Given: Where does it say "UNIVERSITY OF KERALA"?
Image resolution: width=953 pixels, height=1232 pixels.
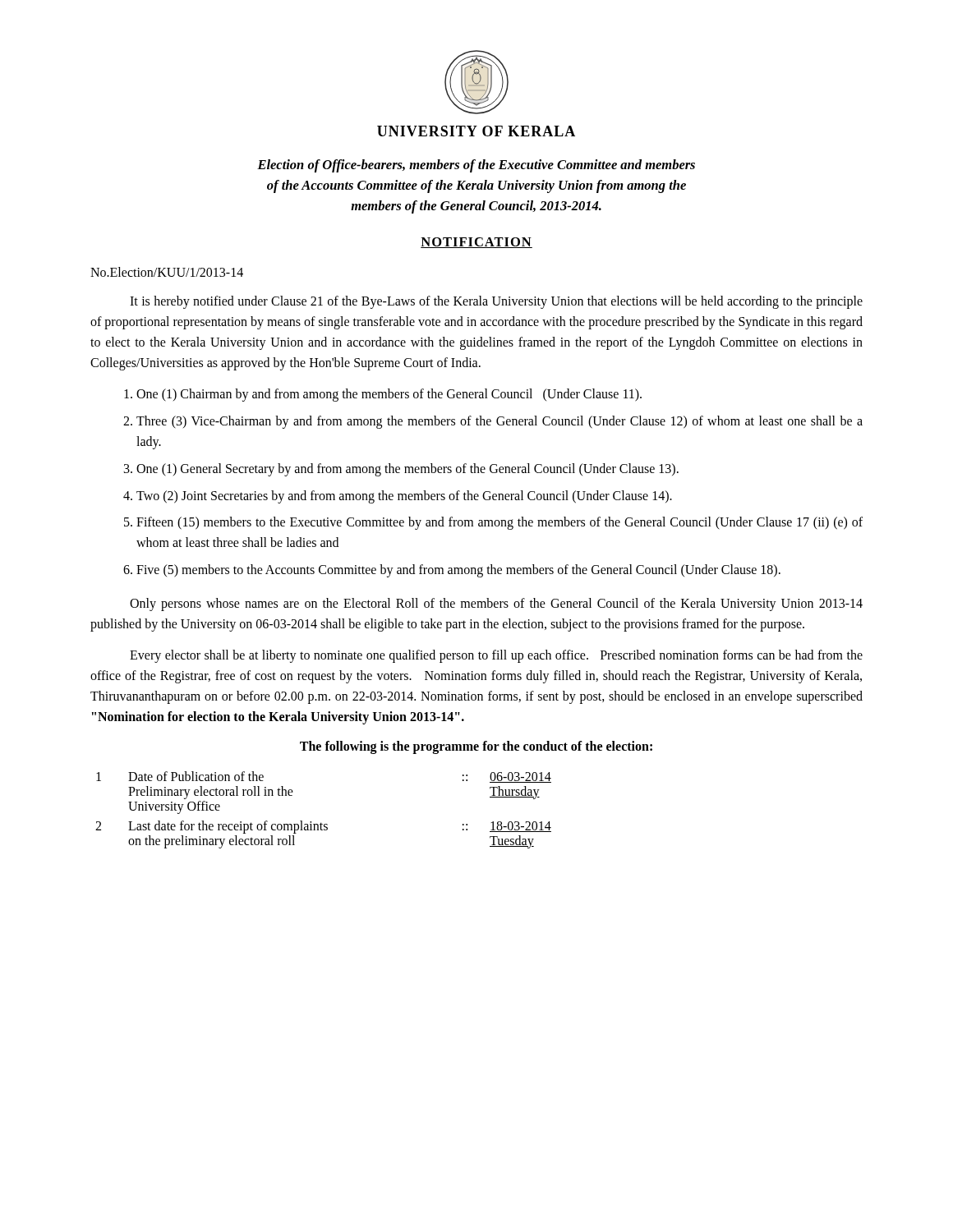Looking at the screenshot, I should (476, 131).
